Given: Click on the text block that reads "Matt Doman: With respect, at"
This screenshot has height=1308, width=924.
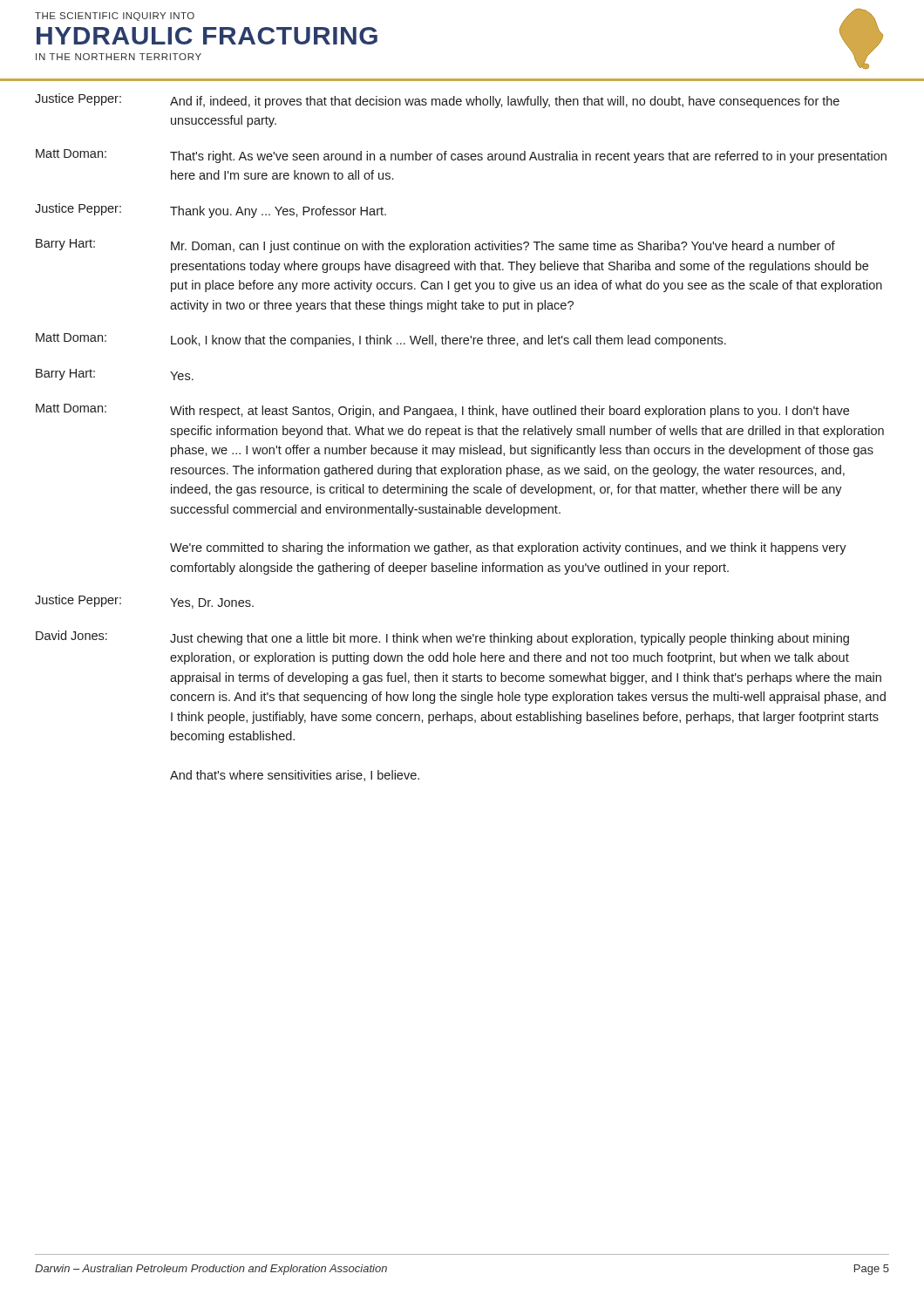Looking at the screenshot, I should point(462,489).
